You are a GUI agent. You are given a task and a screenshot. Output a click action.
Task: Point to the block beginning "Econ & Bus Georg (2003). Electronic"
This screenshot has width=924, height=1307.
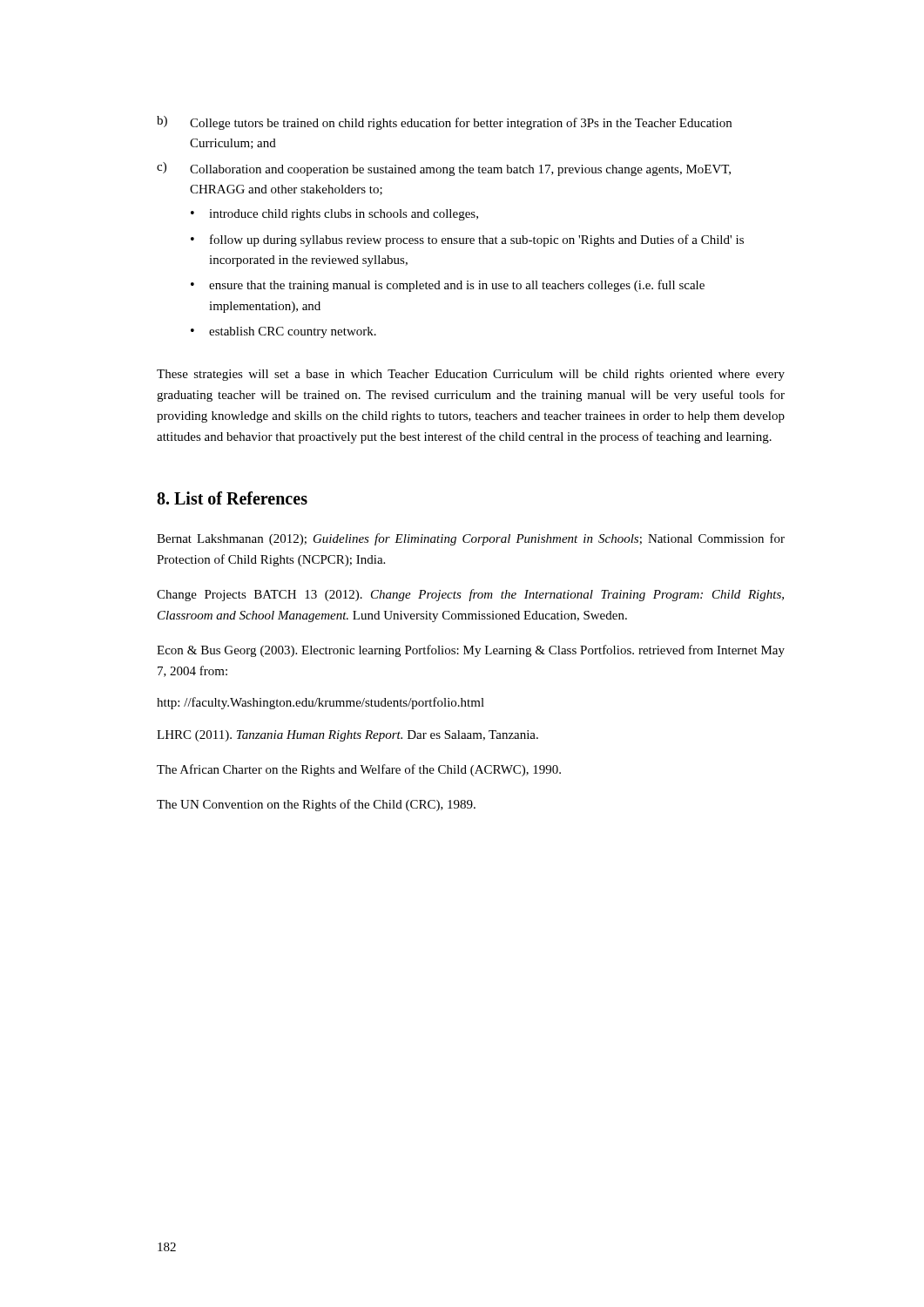click(x=471, y=660)
